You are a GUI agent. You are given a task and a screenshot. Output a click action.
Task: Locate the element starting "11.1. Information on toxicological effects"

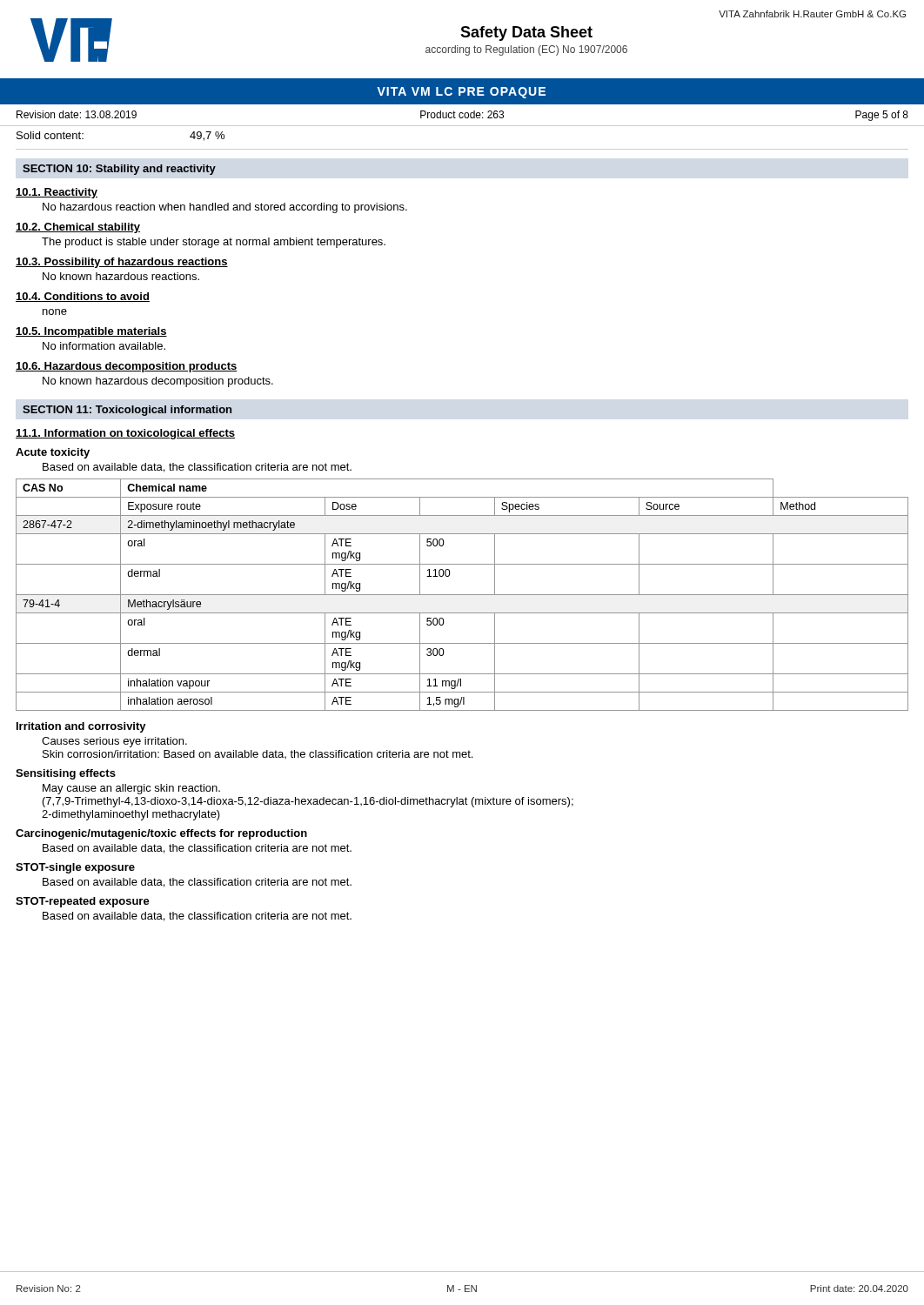(x=125, y=433)
